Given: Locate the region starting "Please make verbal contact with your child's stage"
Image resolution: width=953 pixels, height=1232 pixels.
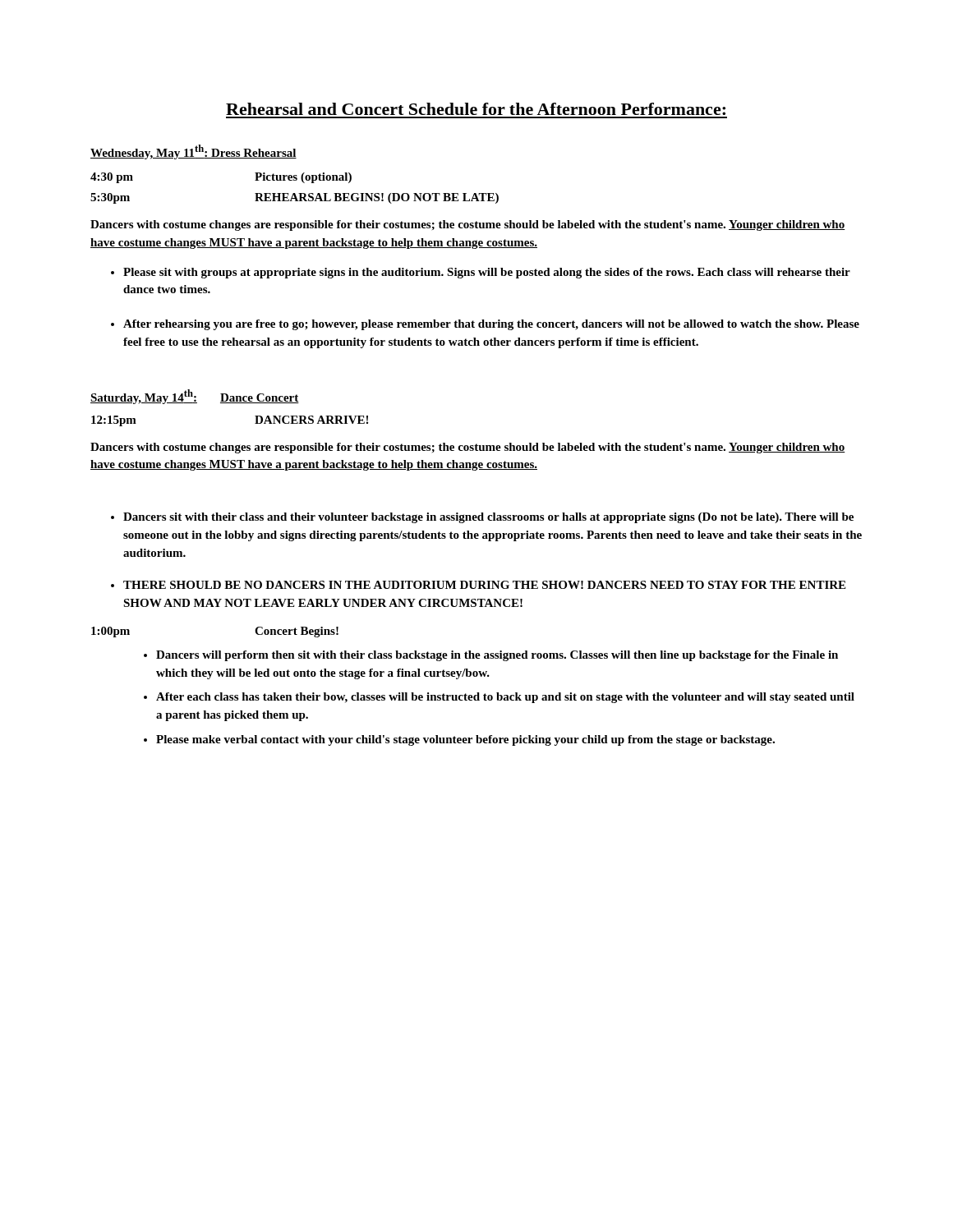Looking at the screenshot, I should pos(466,739).
